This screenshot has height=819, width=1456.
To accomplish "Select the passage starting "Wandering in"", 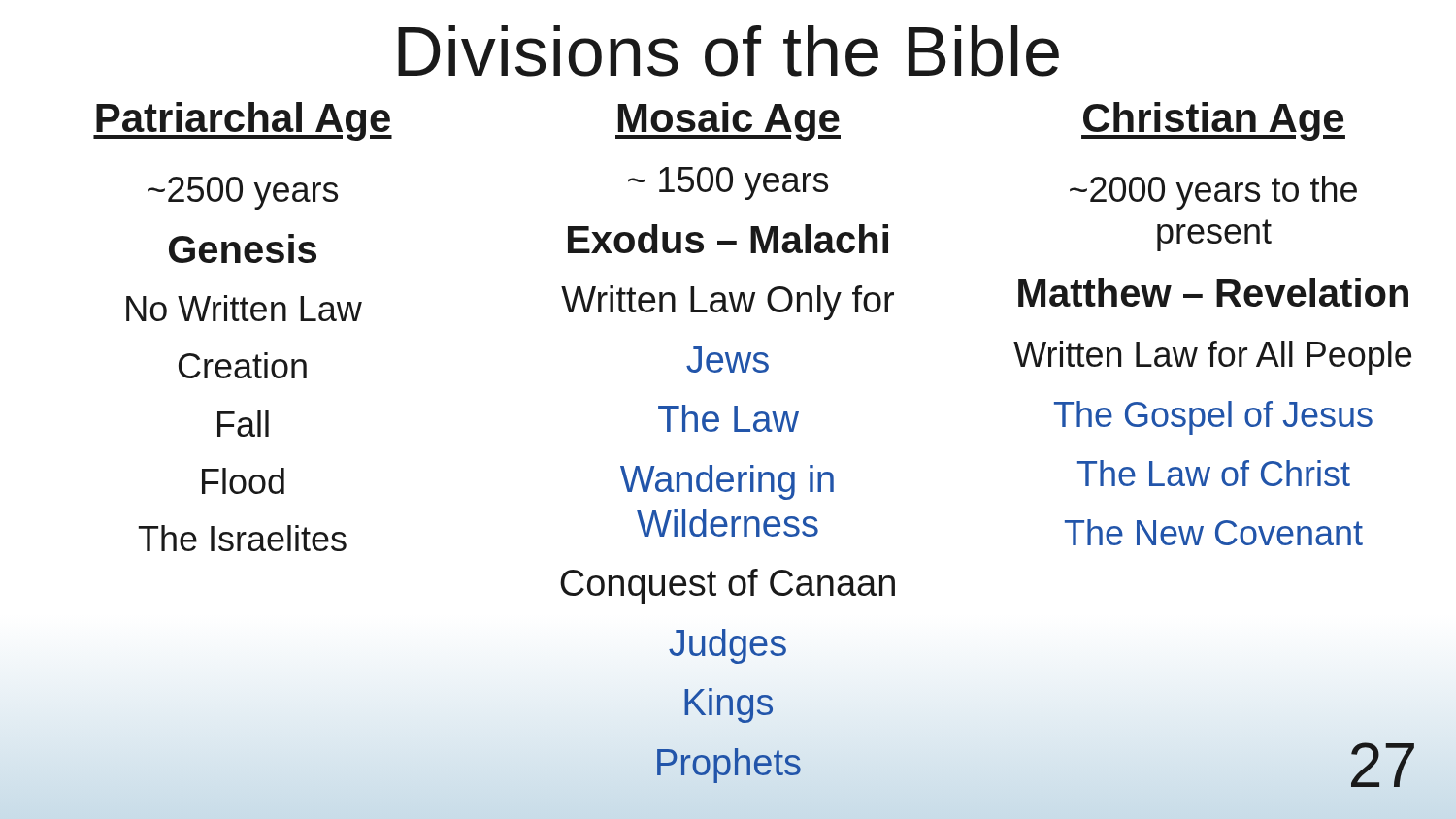I will coord(728,479).
